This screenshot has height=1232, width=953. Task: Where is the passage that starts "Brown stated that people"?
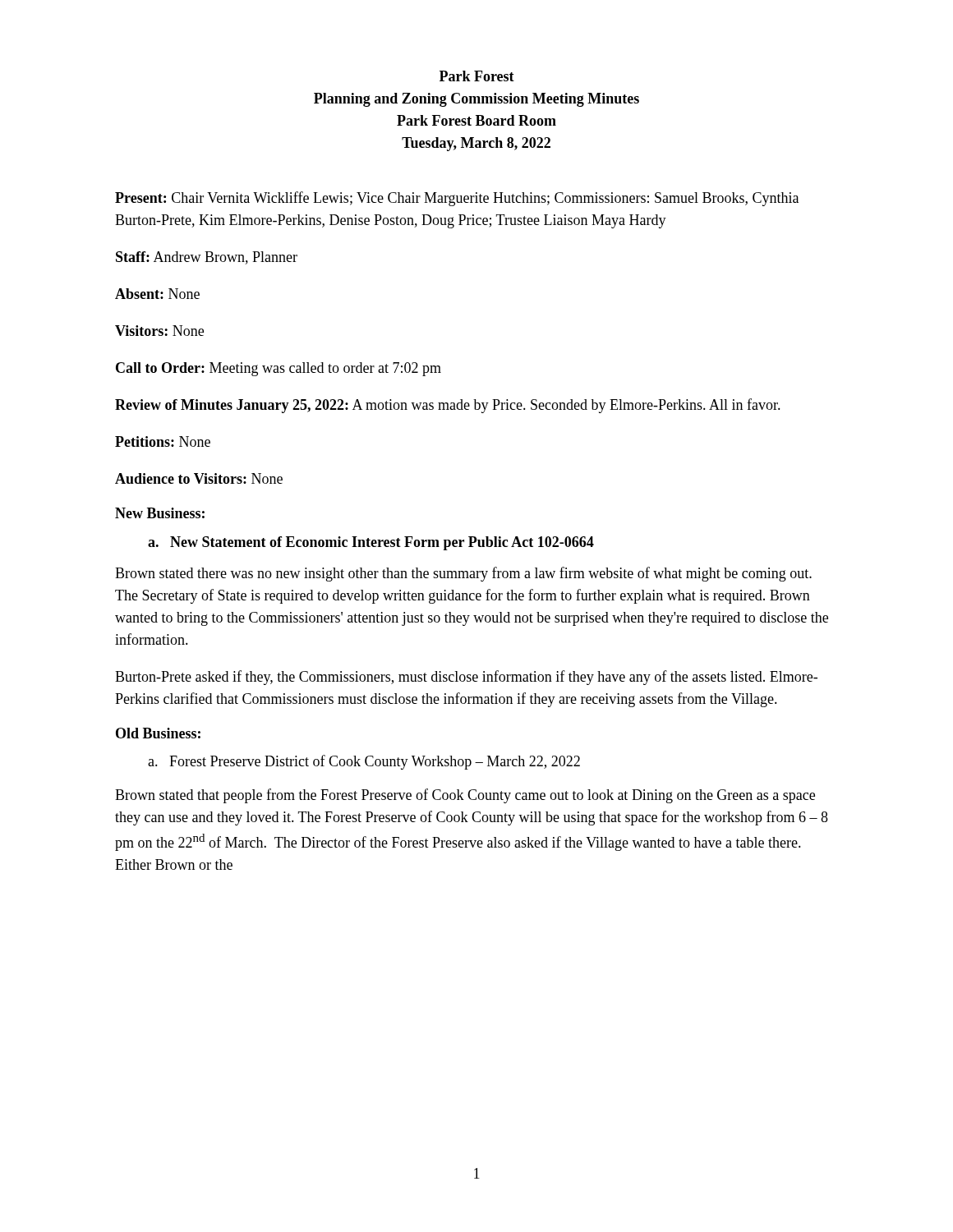pos(472,830)
